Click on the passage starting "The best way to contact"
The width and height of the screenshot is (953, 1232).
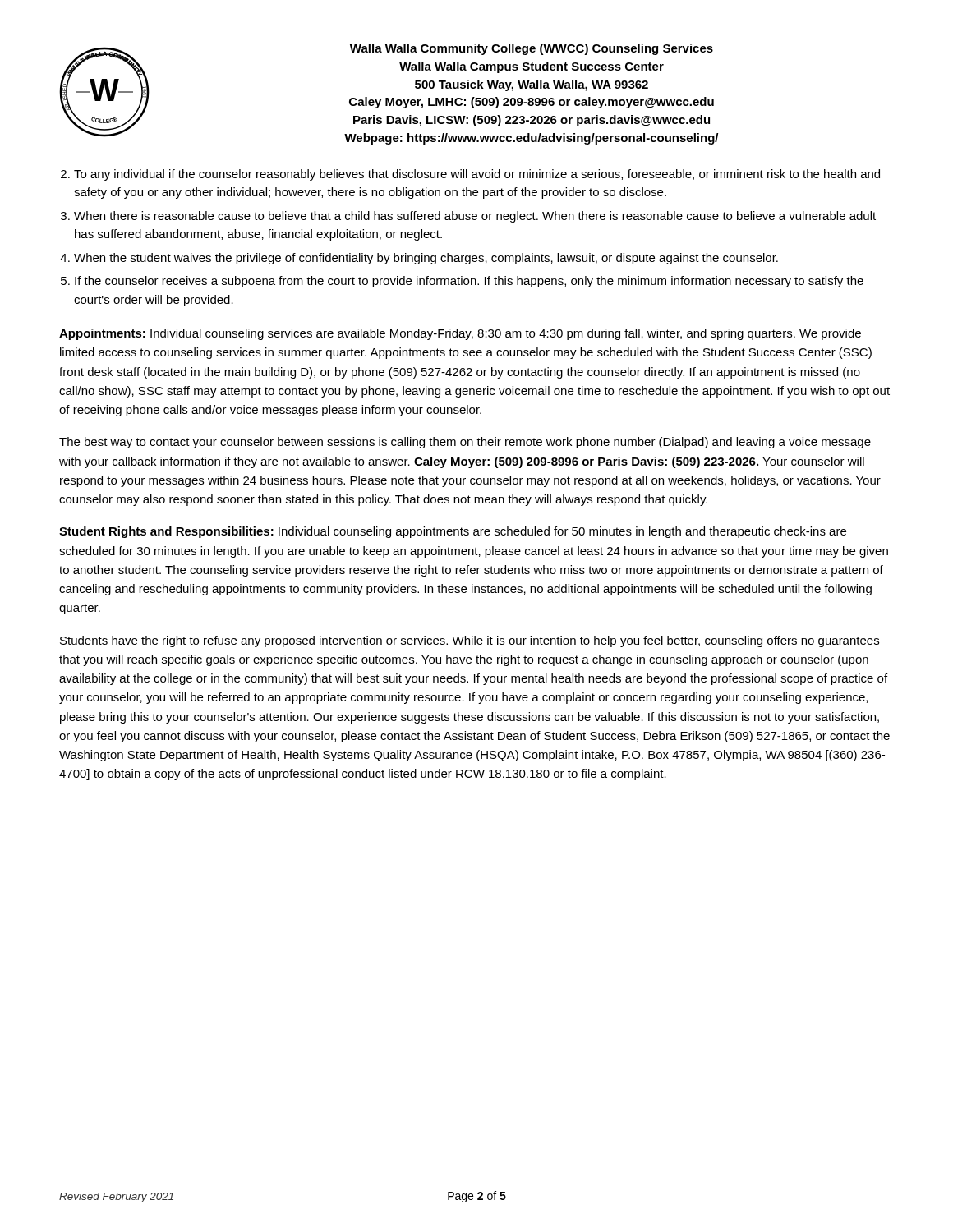(x=470, y=470)
